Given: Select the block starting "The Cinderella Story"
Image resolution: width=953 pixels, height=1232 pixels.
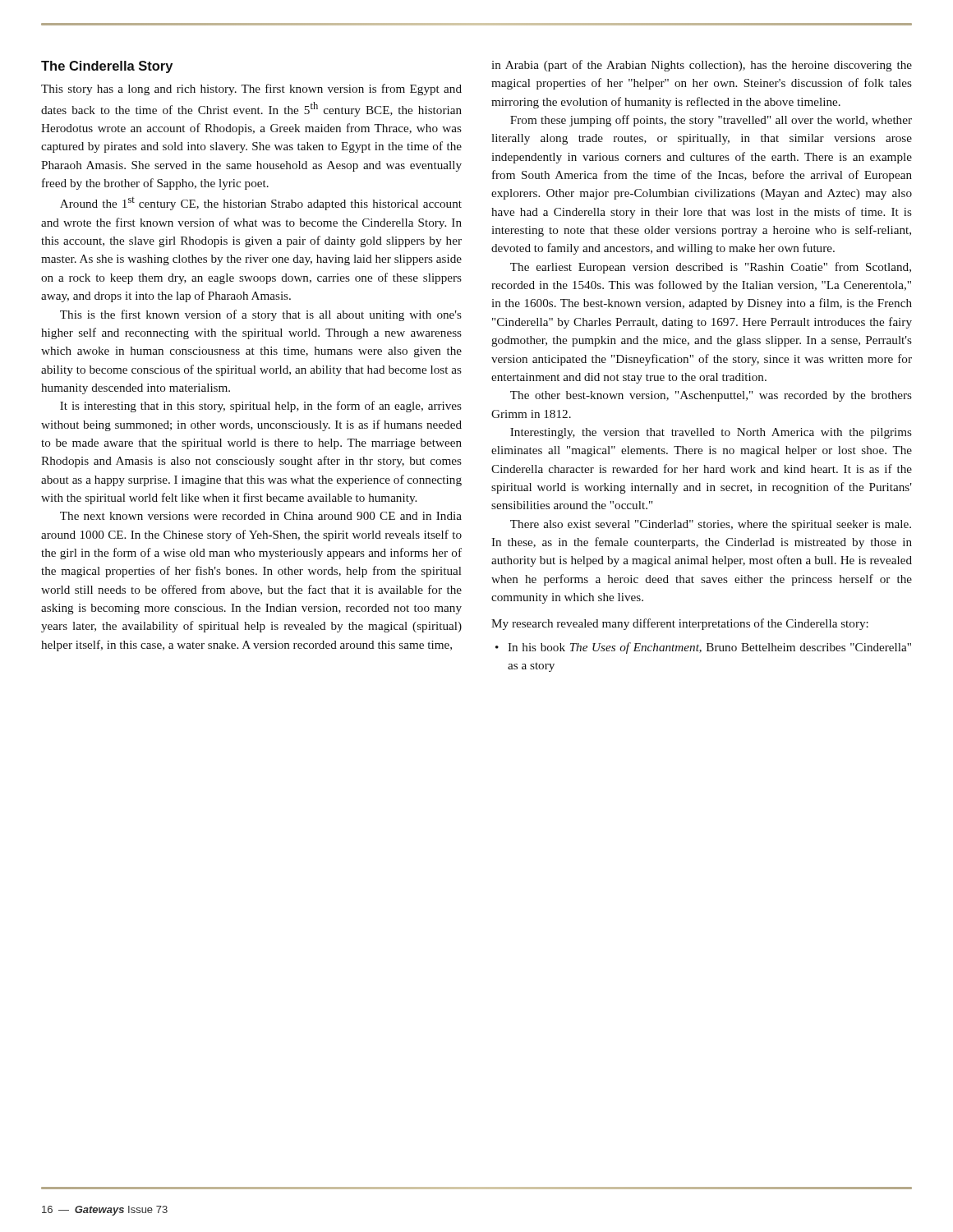Looking at the screenshot, I should click(107, 66).
